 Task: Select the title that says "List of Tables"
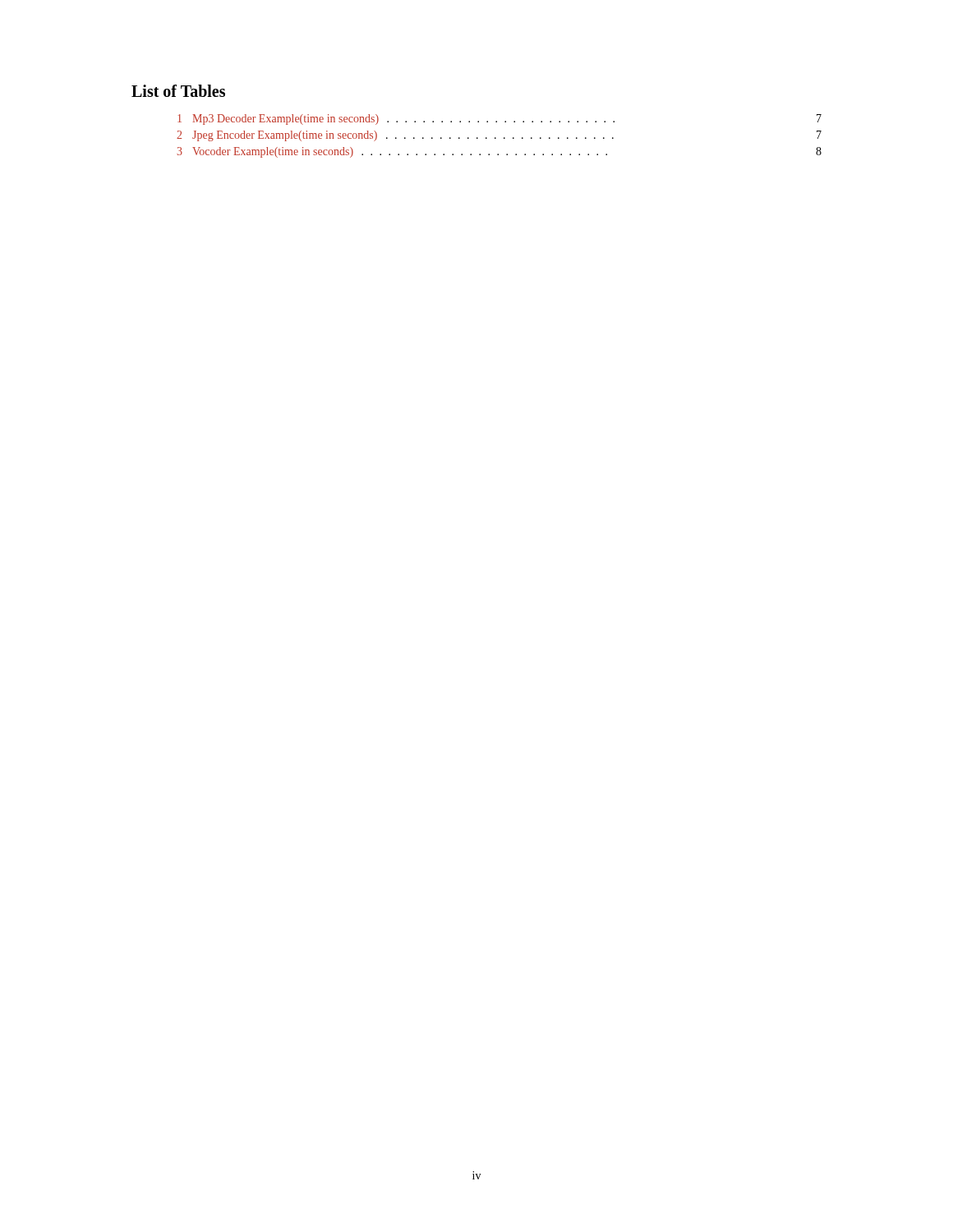point(178,91)
